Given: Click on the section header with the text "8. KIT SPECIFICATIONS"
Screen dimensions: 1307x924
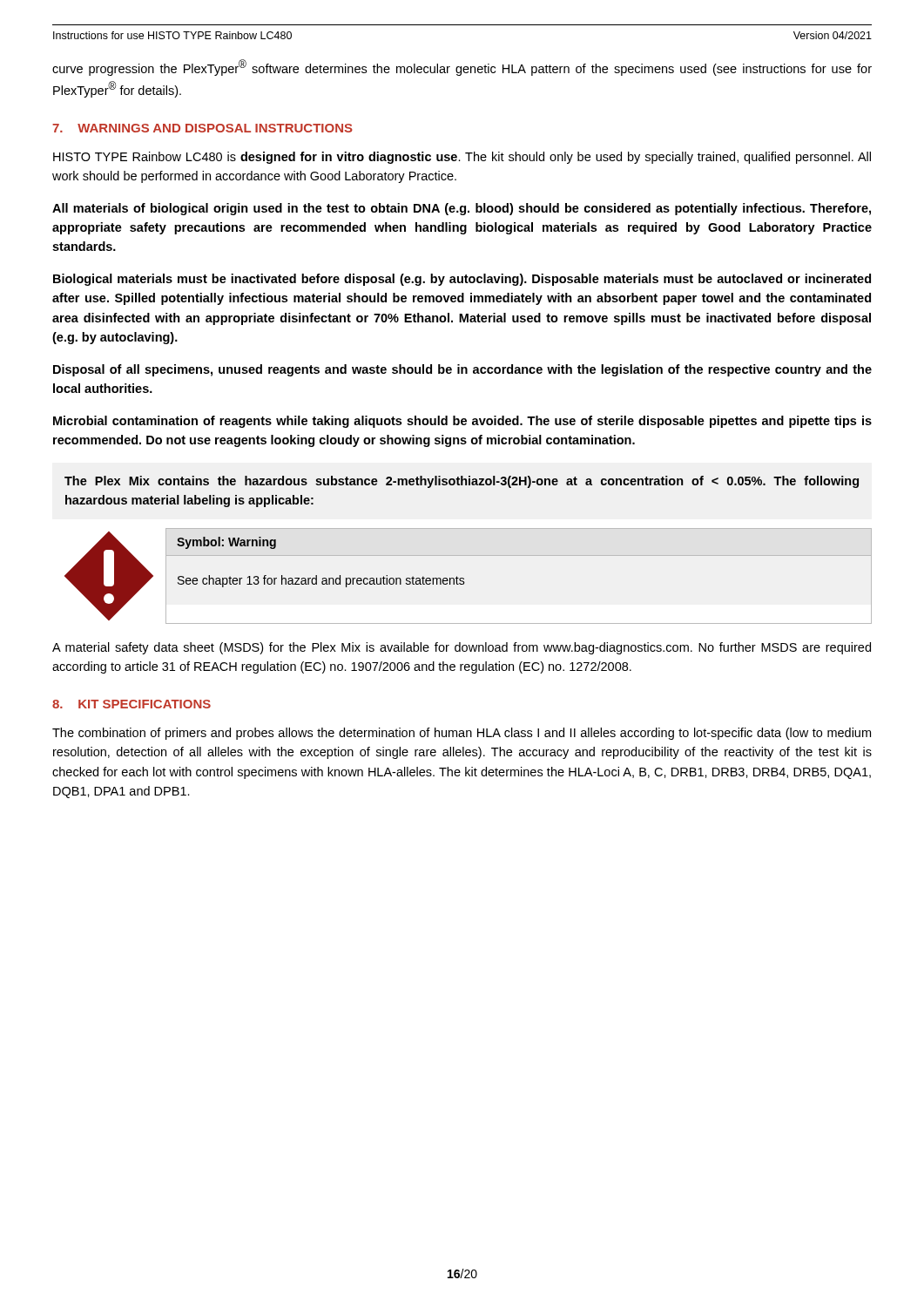Looking at the screenshot, I should pos(132,703).
